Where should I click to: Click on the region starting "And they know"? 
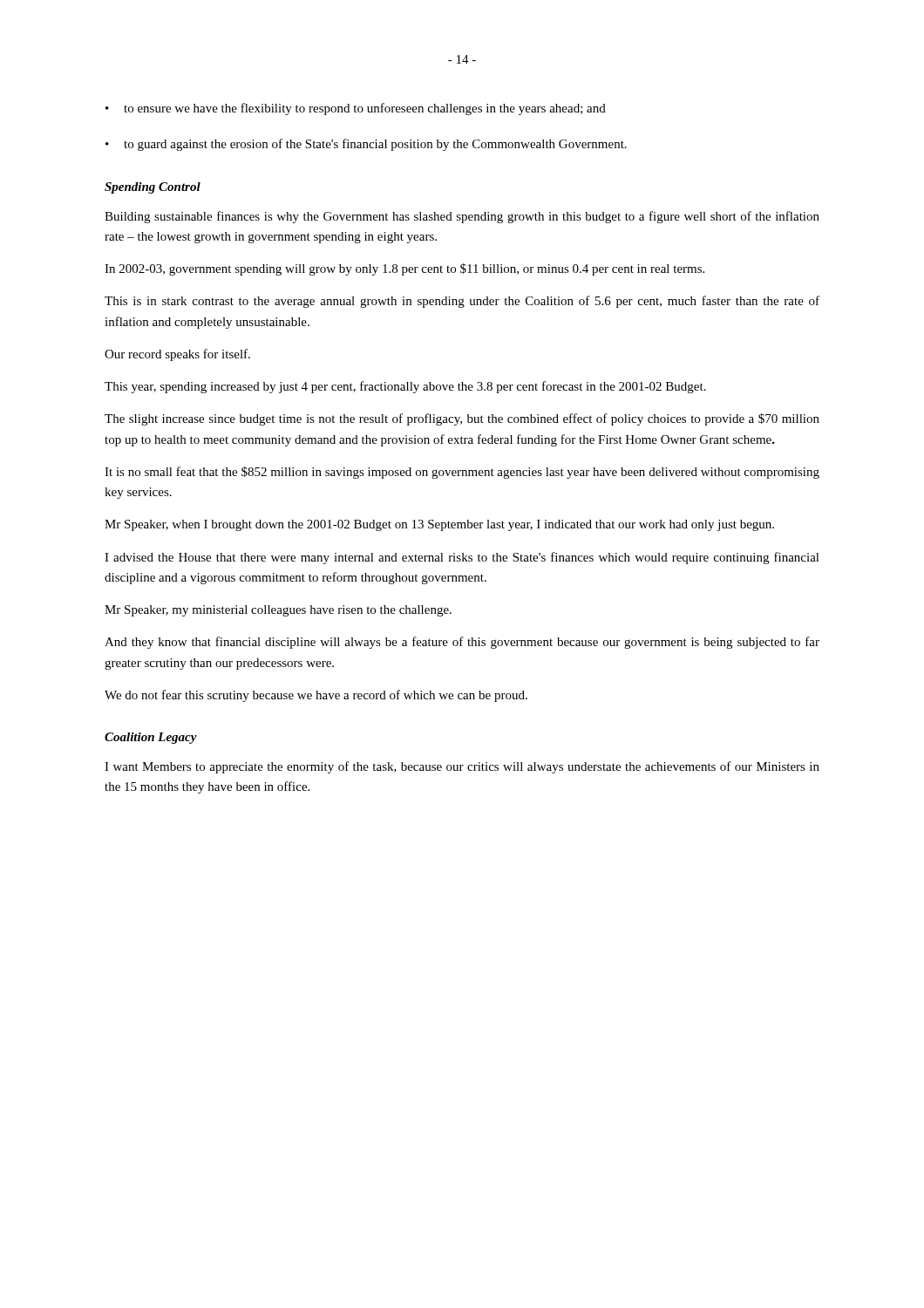462,652
